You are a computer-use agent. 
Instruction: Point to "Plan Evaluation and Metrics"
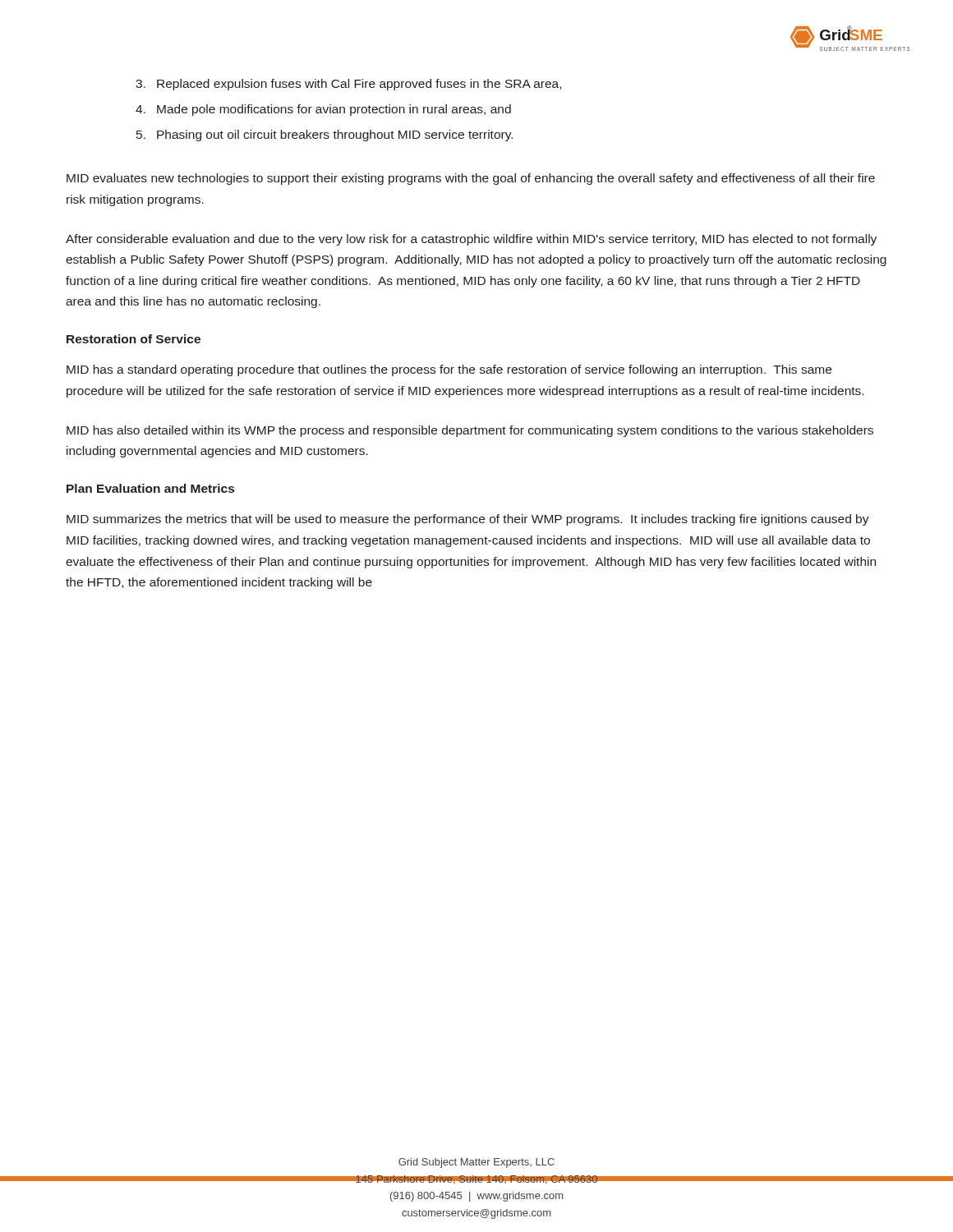150,488
